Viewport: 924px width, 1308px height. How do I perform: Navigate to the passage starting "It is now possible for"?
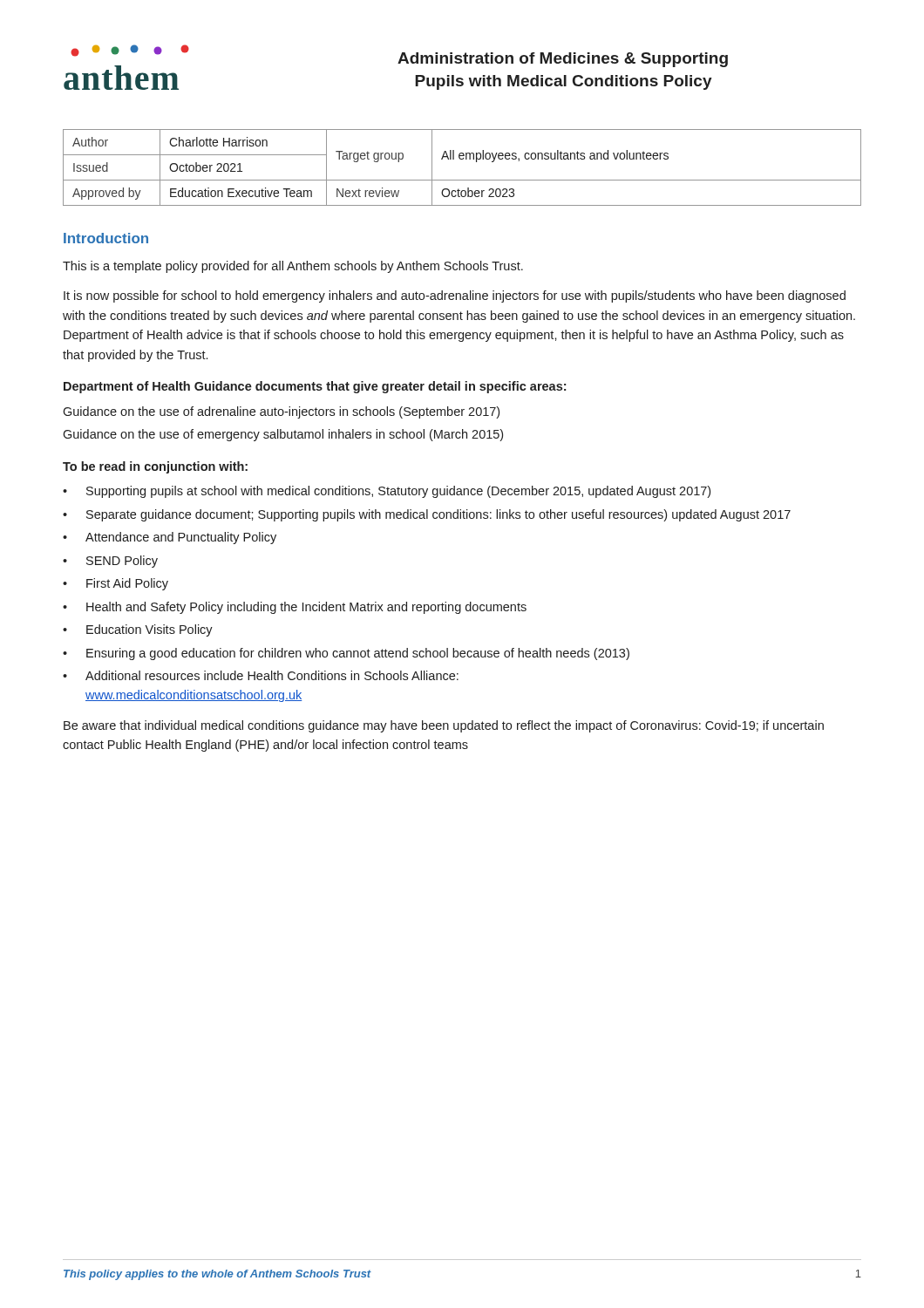click(x=459, y=325)
